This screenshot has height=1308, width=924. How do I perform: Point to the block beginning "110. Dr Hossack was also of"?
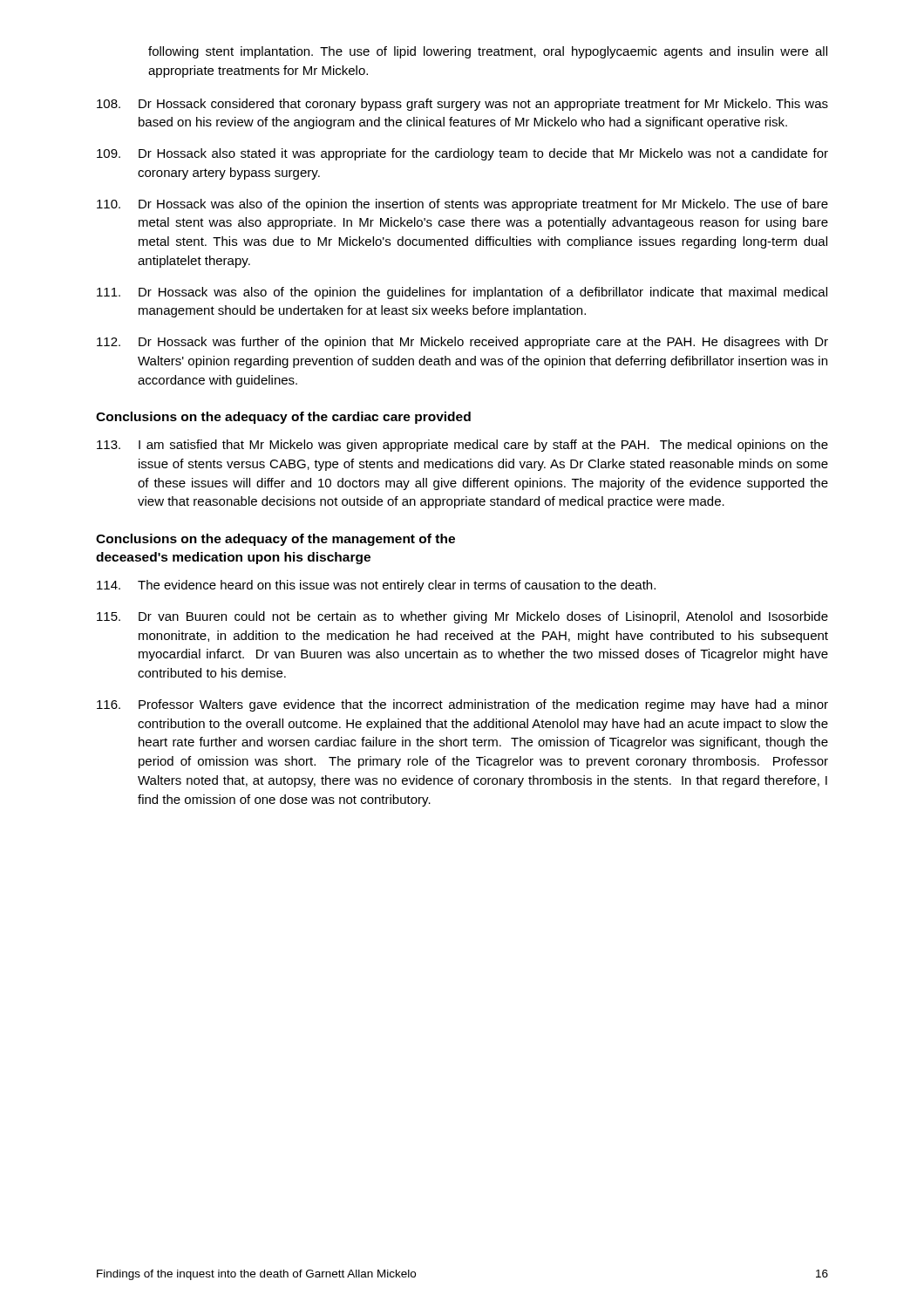coord(462,232)
